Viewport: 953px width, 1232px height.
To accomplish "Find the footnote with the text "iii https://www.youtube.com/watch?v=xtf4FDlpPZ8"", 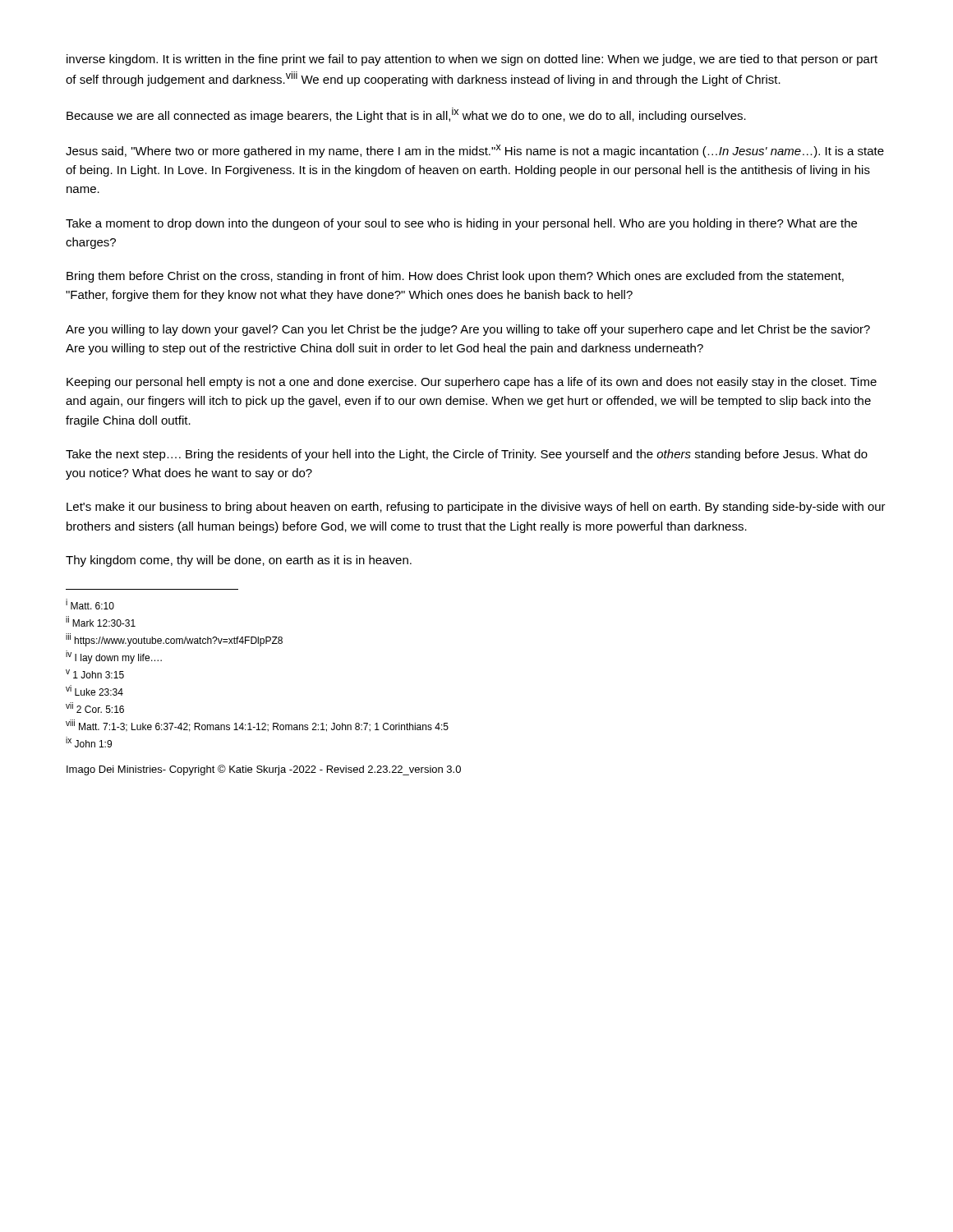I will point(174,639).
